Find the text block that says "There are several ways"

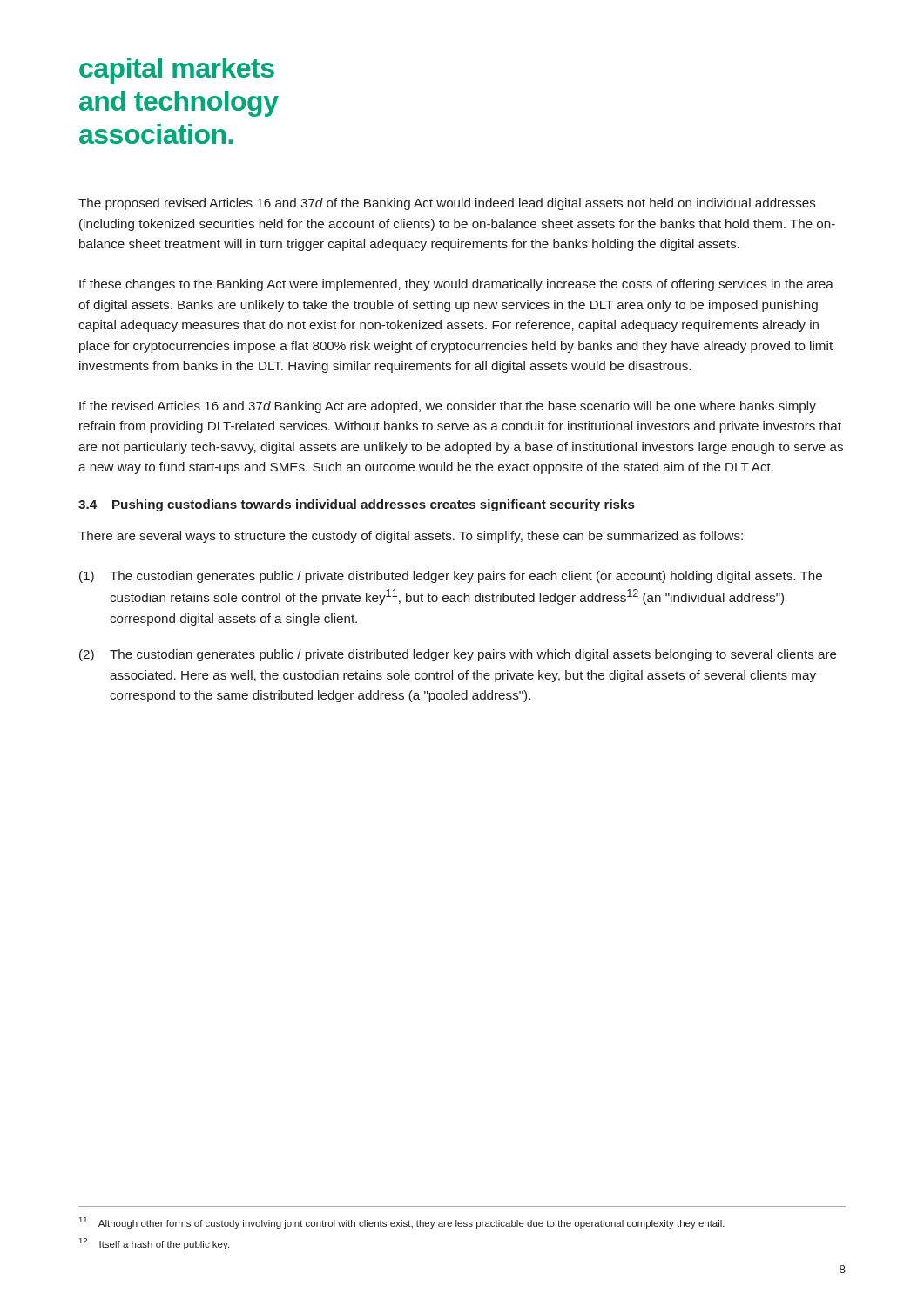(x=411, y=535)
